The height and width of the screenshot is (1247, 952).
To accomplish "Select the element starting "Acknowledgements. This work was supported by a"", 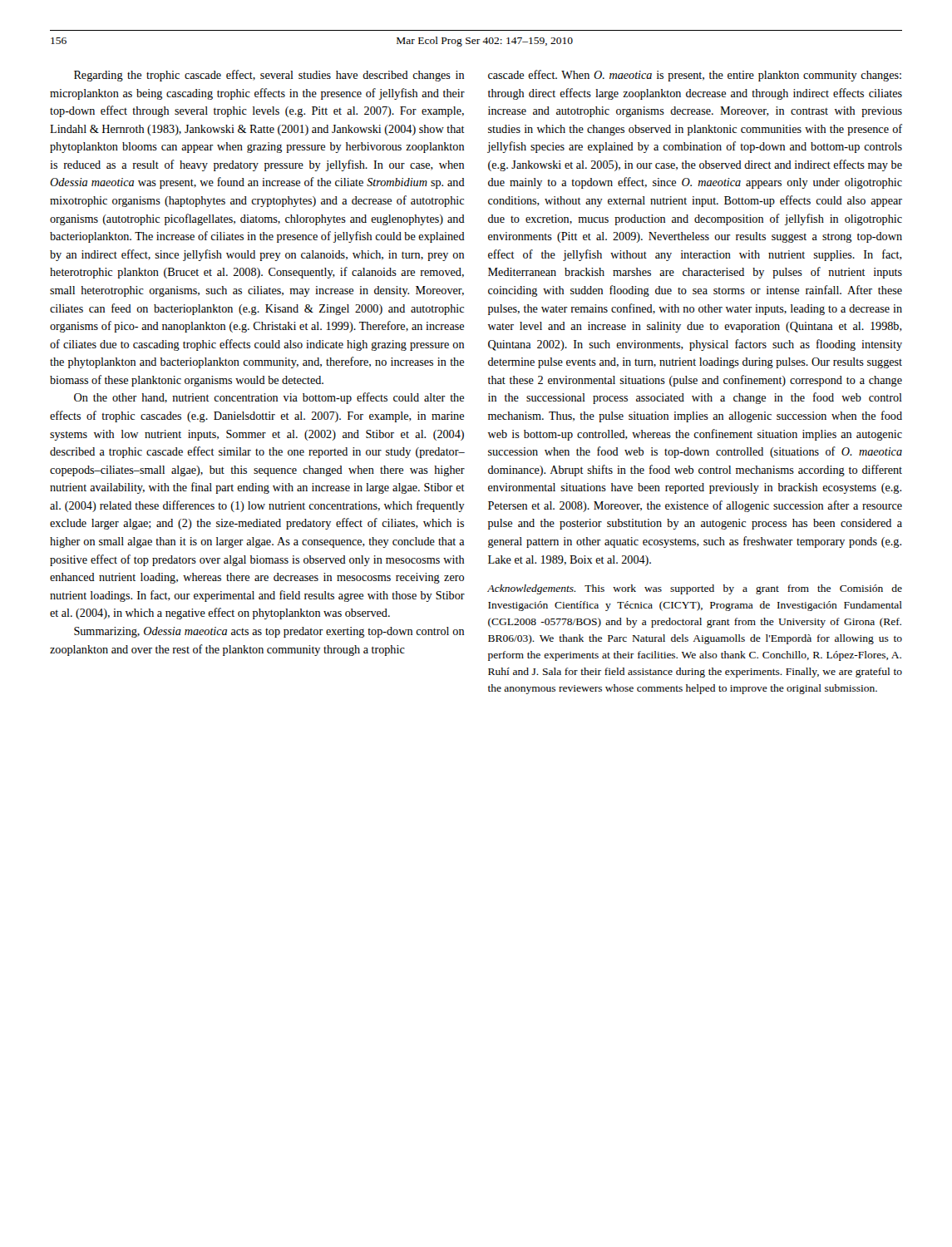I will click(695, 639).
